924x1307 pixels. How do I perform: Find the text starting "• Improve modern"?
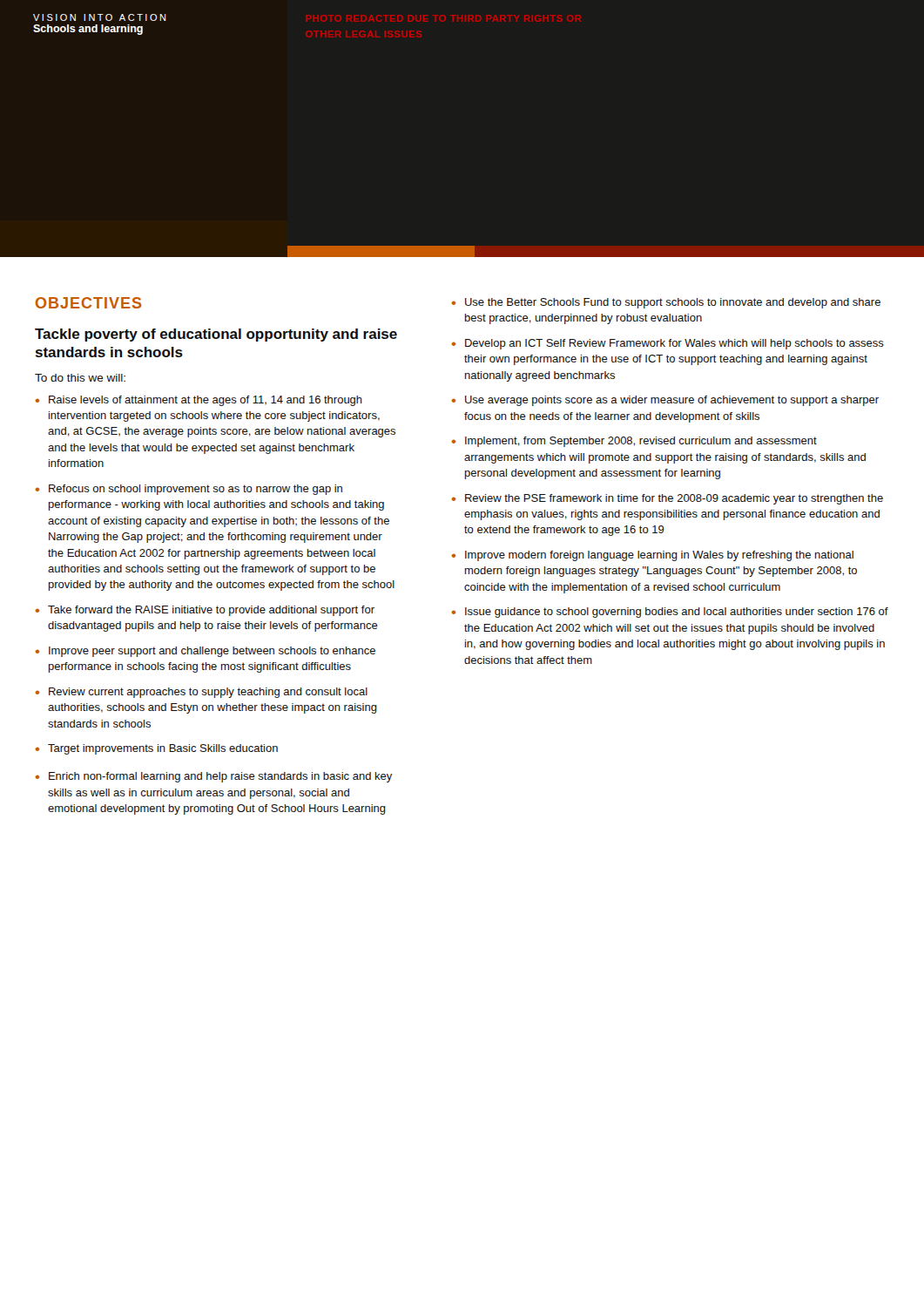(670, 571)
